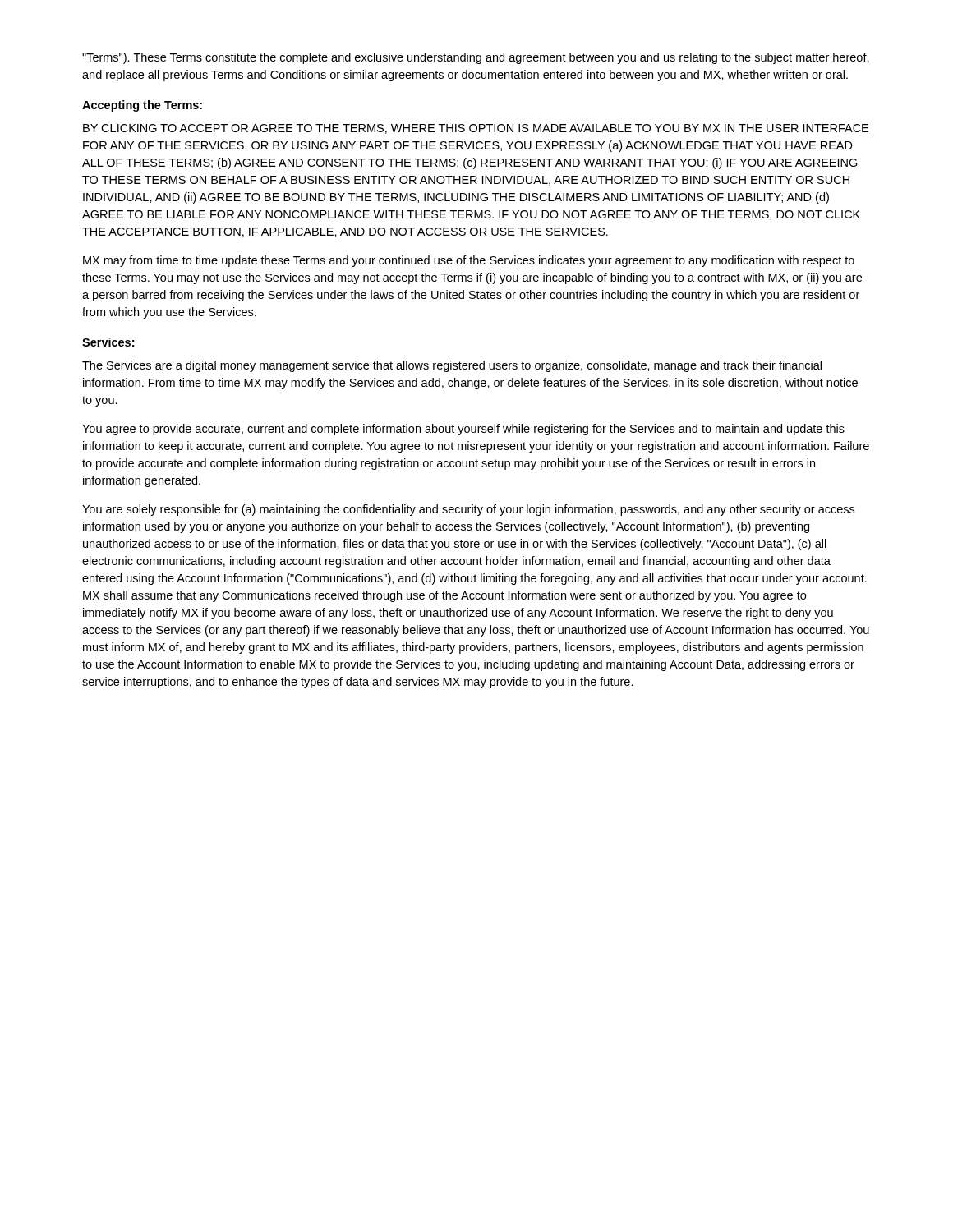The image size is (953, 1232).
Task: Find the block starting "You agree to provide"
Action: 476,455
